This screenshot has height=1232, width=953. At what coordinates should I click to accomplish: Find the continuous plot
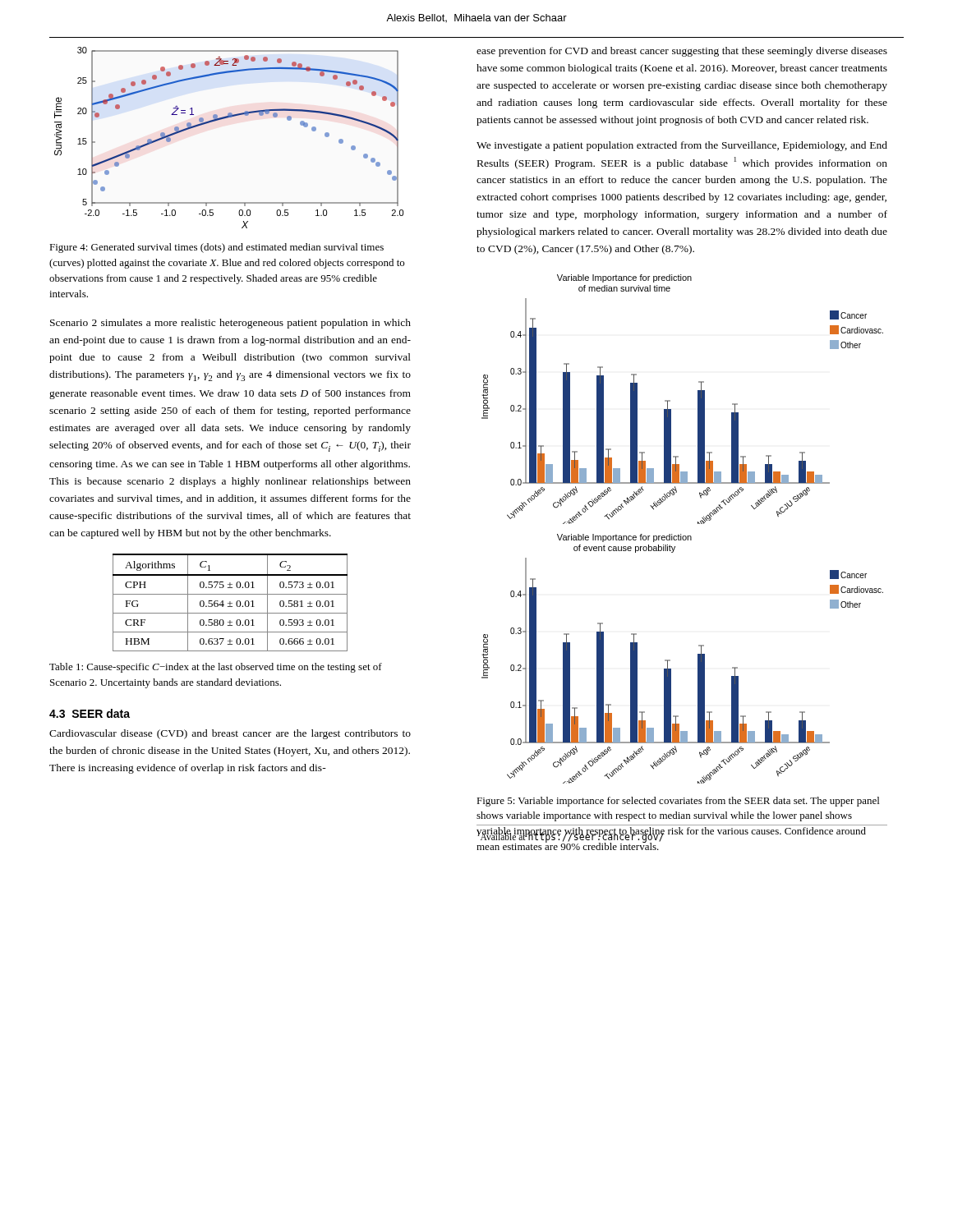click(230, 139)
